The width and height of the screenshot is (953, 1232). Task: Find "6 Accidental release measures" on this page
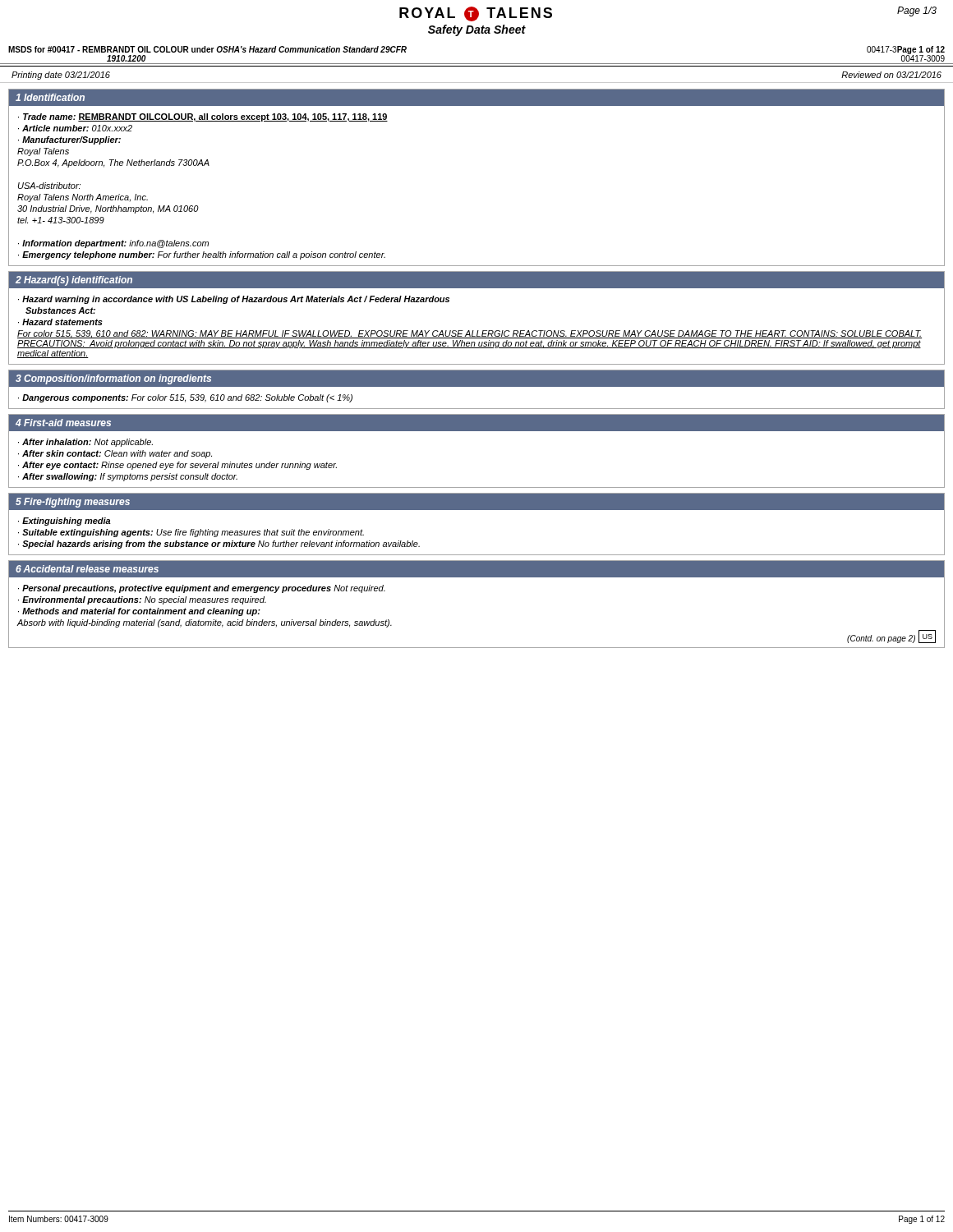click(87, 569)
